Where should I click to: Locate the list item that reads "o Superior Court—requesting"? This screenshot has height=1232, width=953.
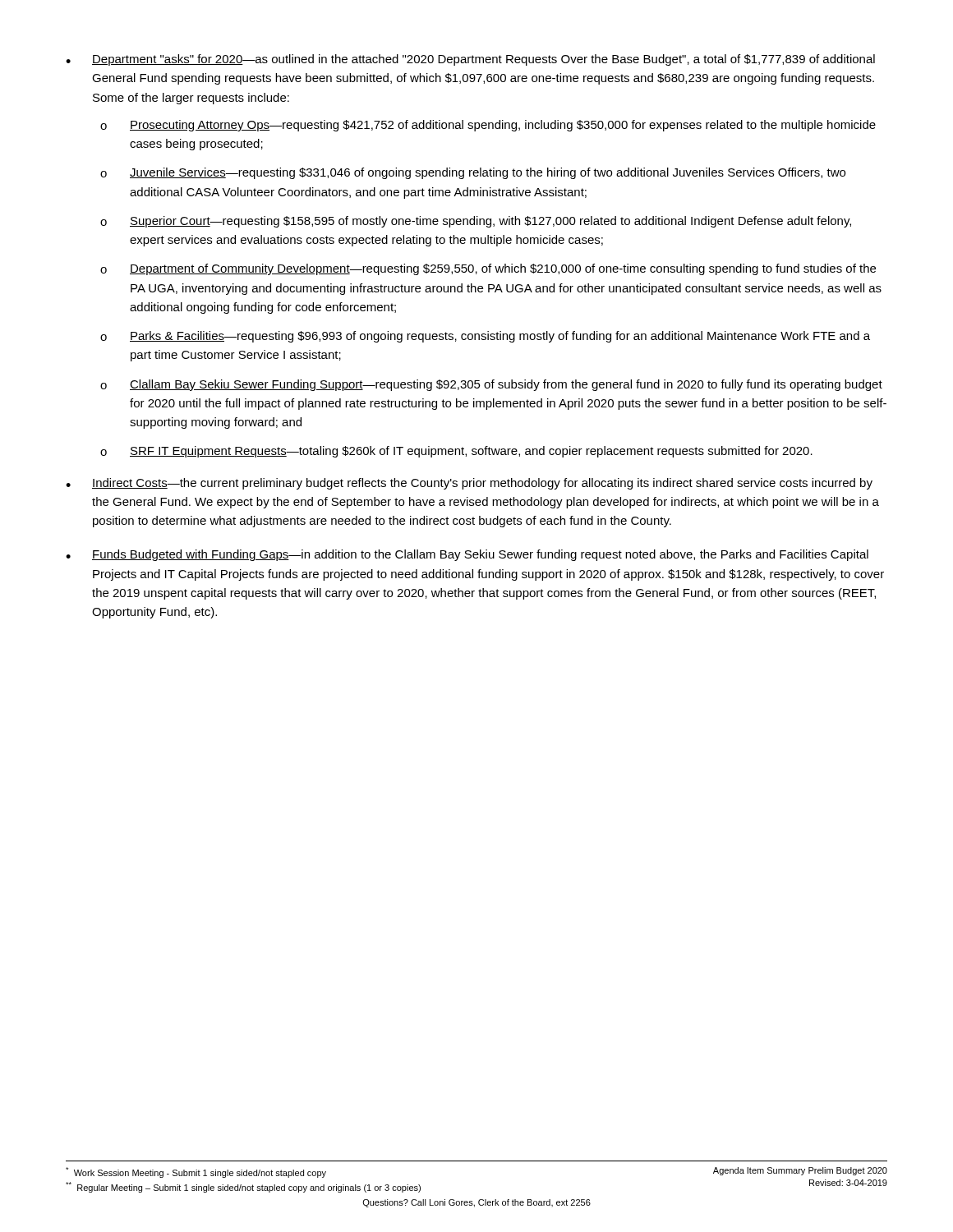494,230
